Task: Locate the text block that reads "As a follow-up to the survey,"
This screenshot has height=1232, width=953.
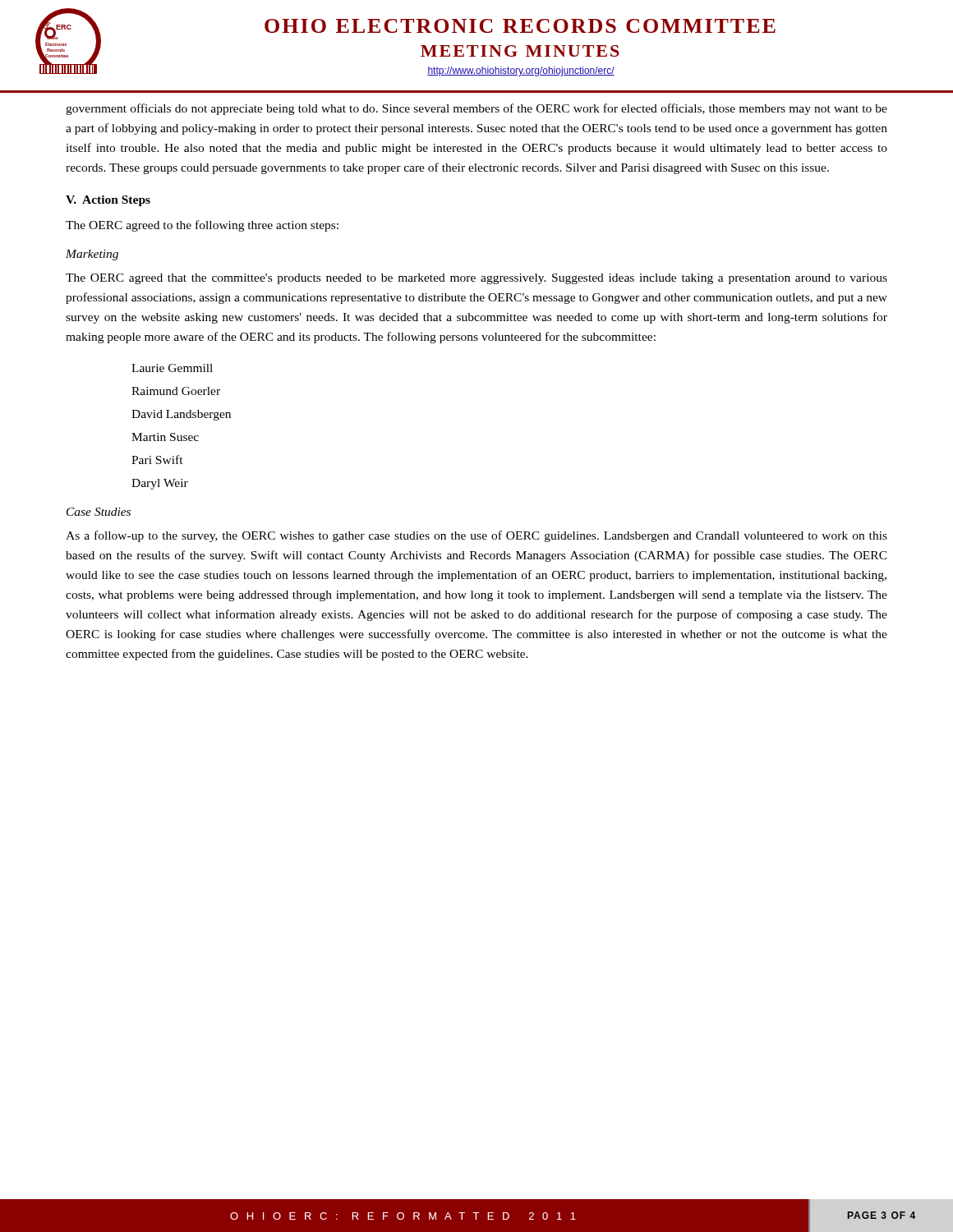Action: click(x=476, y=594)
